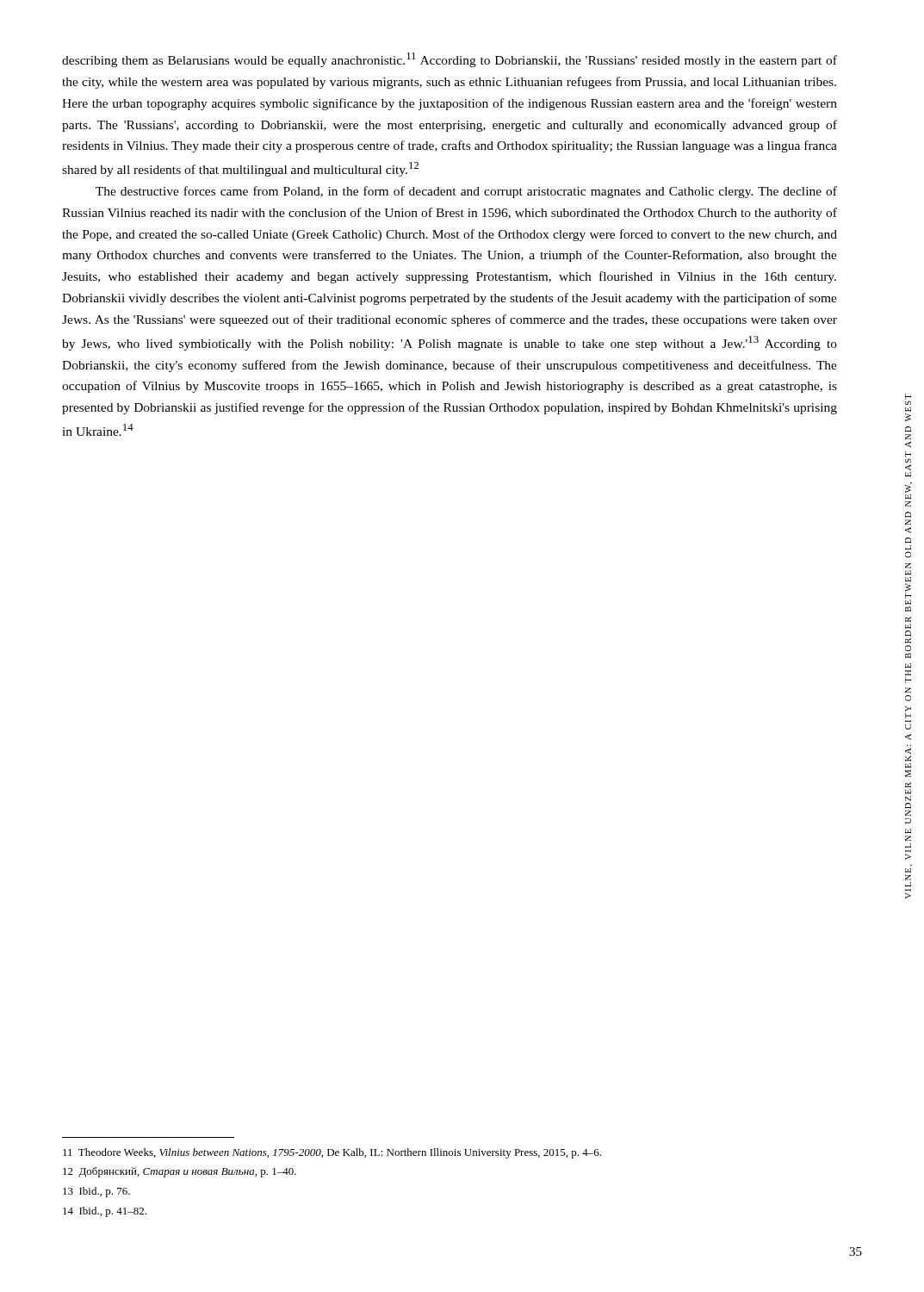Select the footnote containing "11 Theodore Weeks, Vilnius between Nations, 1795-2000, De"

click(x=332, y=1152)
